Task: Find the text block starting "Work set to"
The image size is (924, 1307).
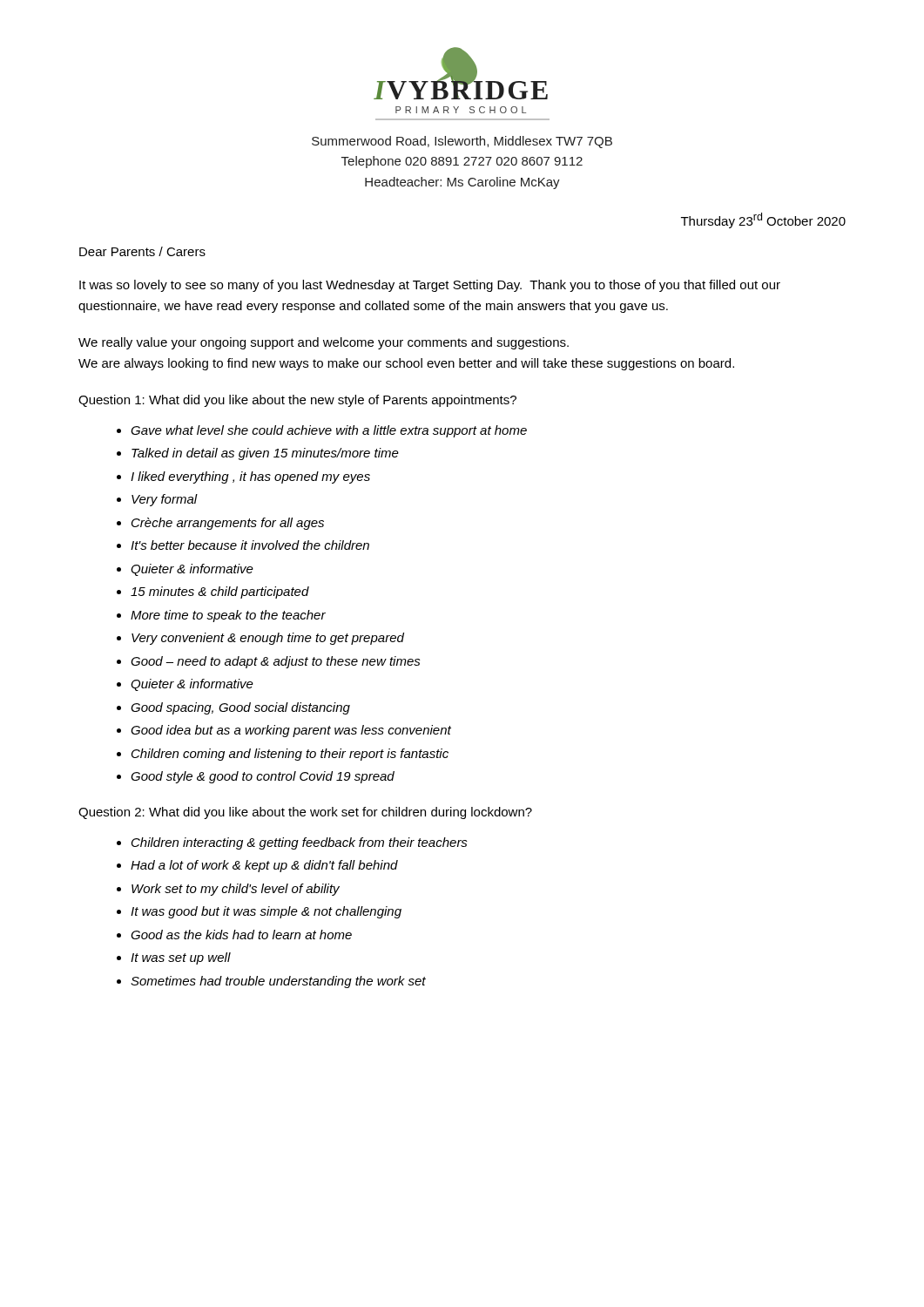Action: [x=235, y=888]
